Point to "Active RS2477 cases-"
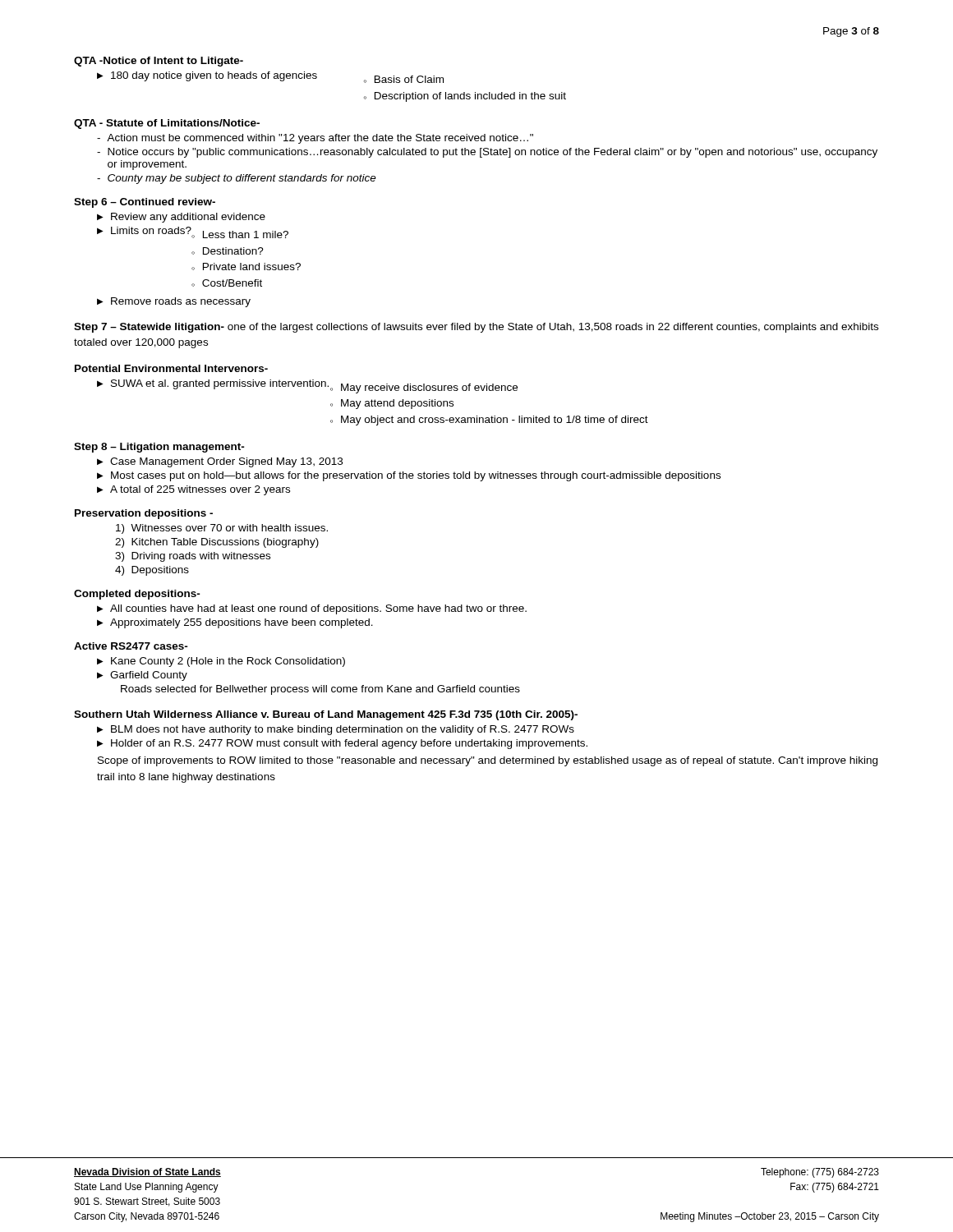The image size is (953, 1232). 131,646
